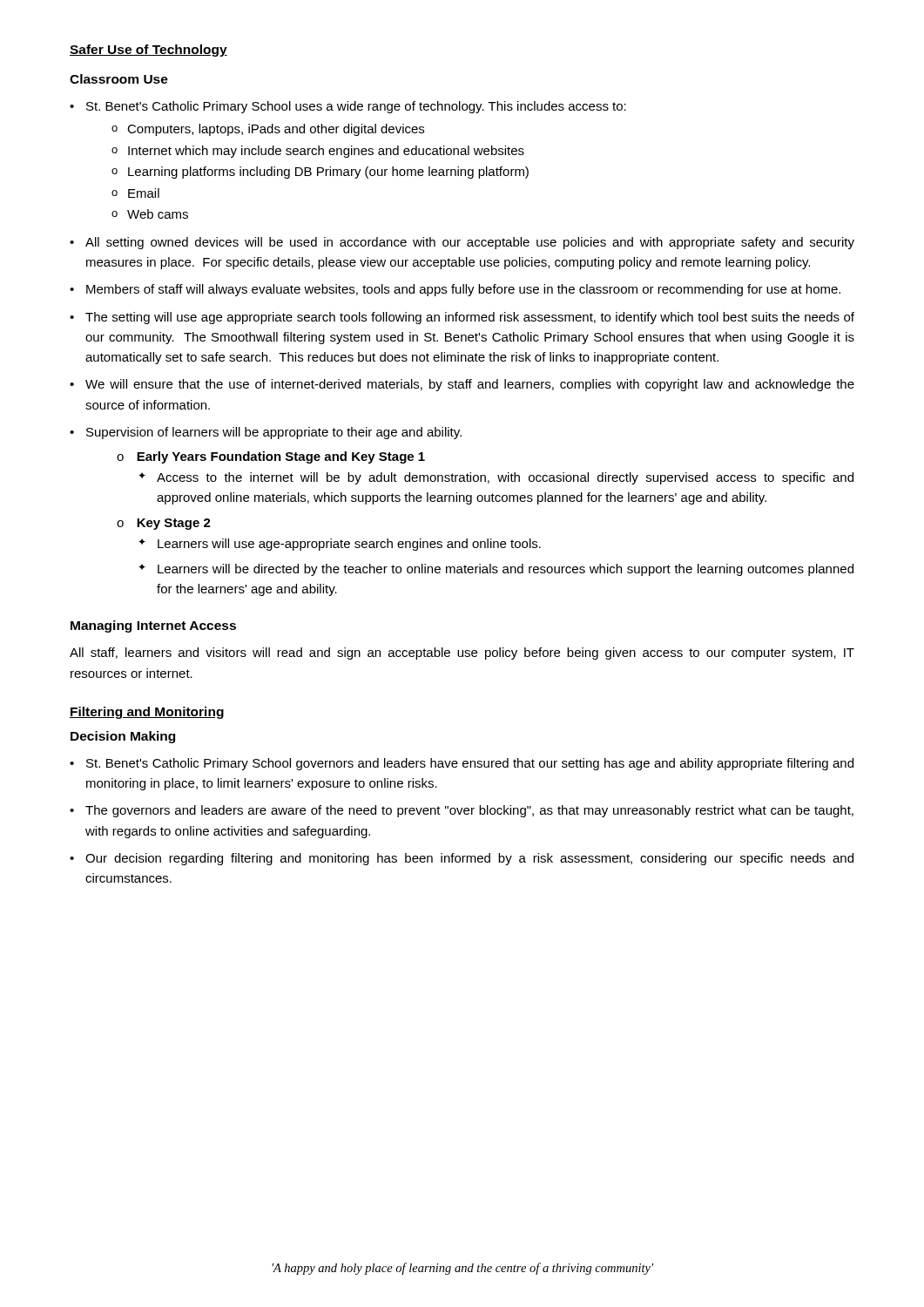Navigate to the region starting "o Early Years Foundation Stage"
This screenshot has height=1307, width=924.
(486, 478)
